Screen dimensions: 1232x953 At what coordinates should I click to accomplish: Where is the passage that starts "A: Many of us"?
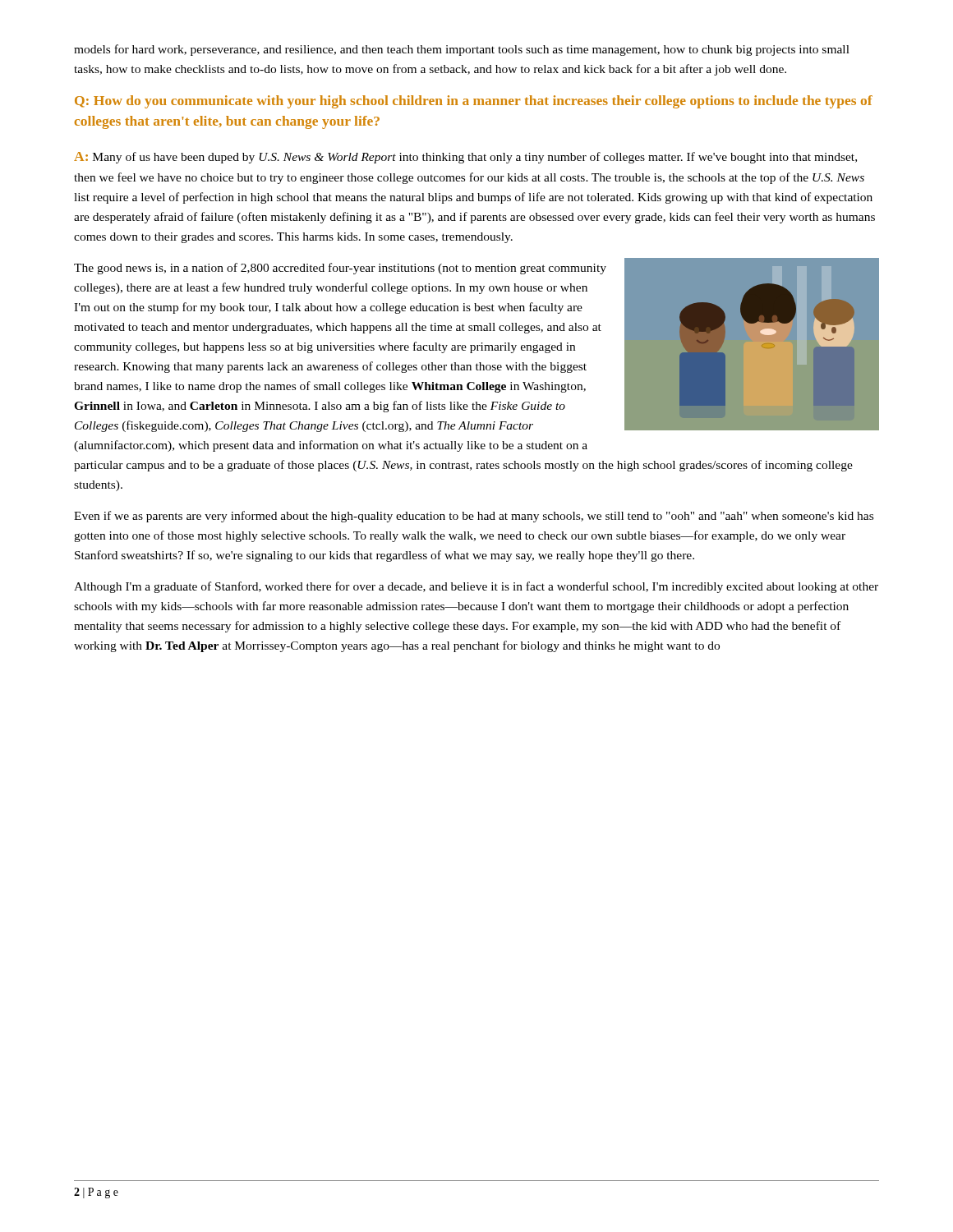coord(476,196)
